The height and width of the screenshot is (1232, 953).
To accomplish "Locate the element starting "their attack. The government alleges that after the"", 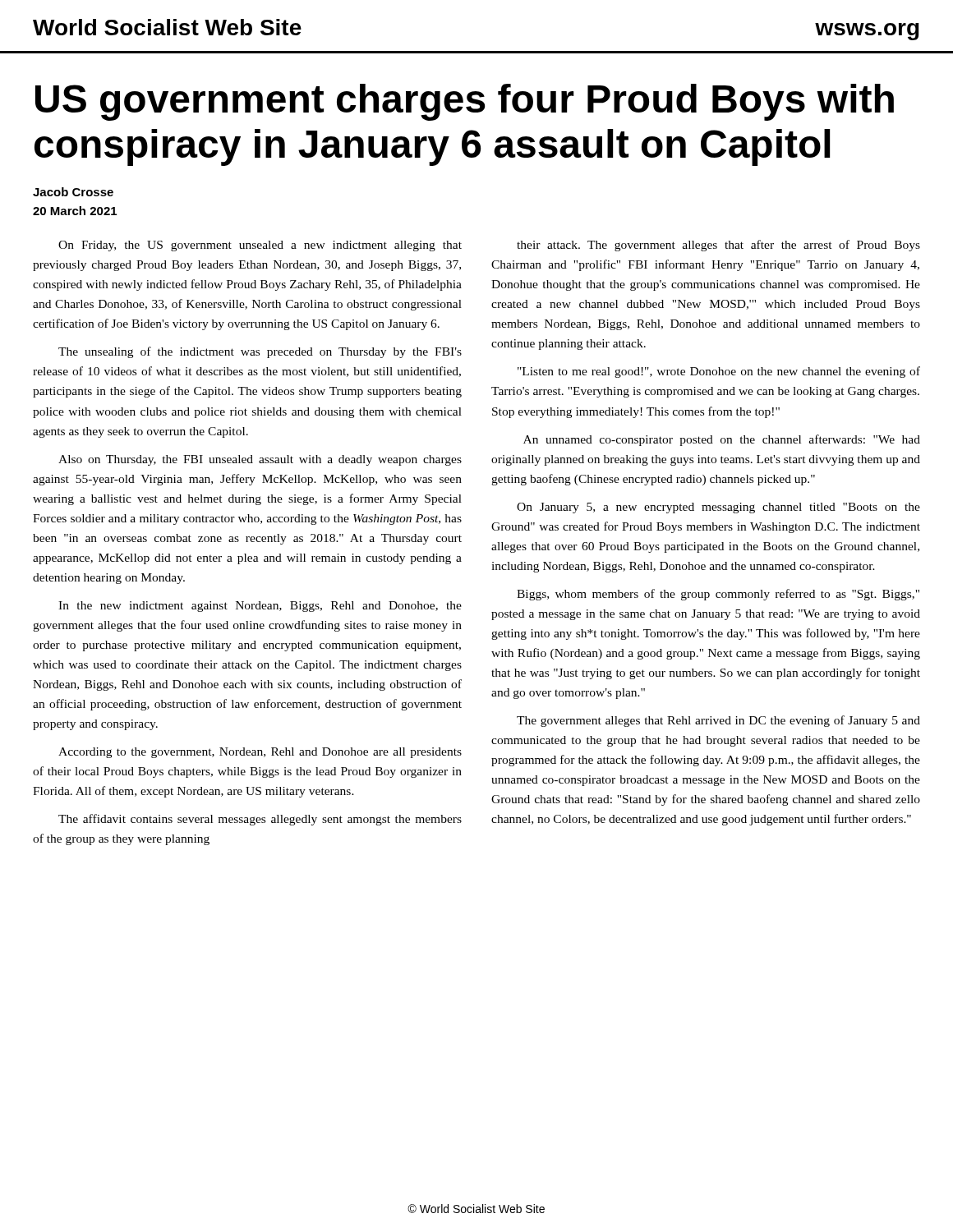I will tap(706, 294).
